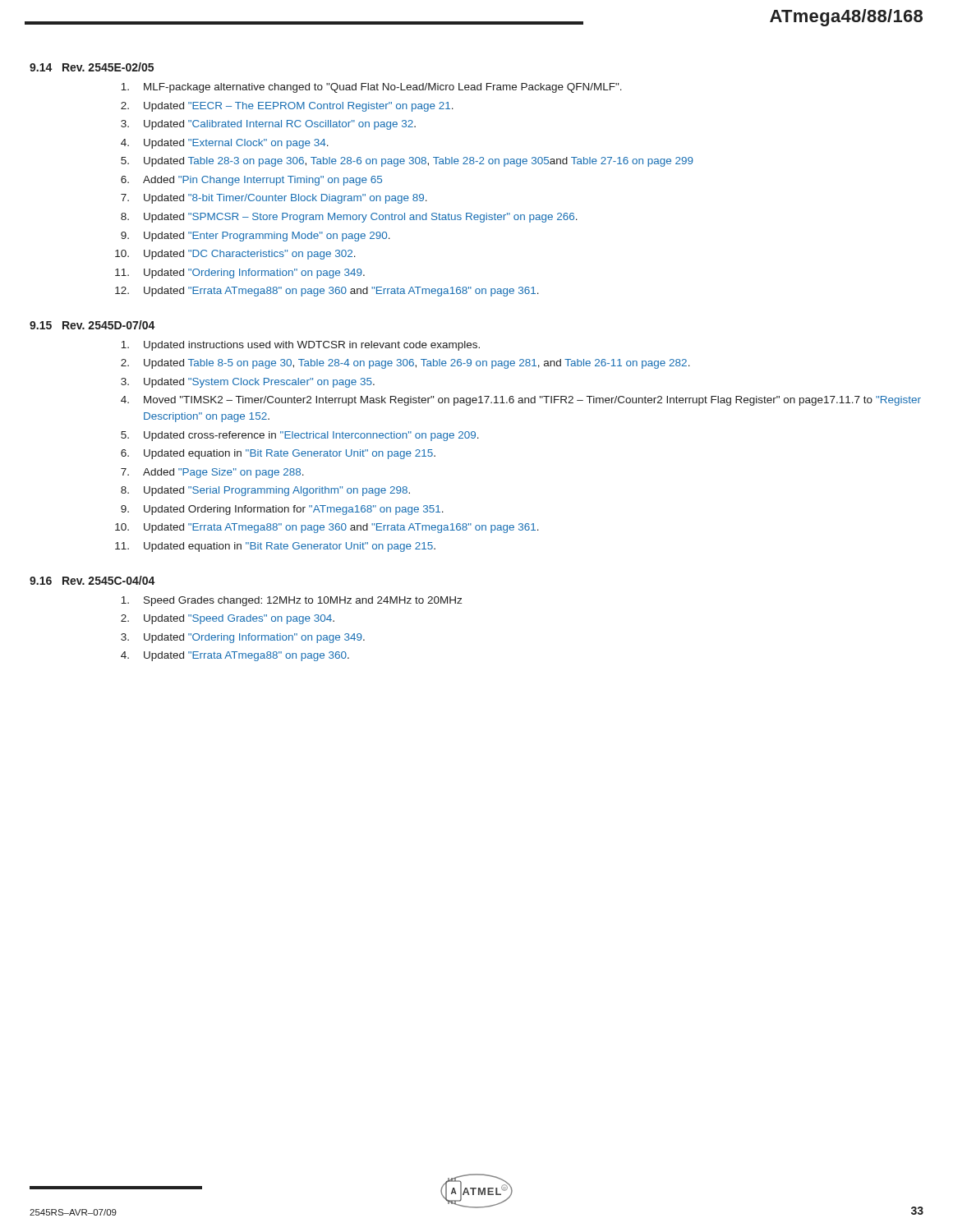Click on the list item containing "4. Updated "Errata ATmega88" on page 360."

tap(235, 656)
